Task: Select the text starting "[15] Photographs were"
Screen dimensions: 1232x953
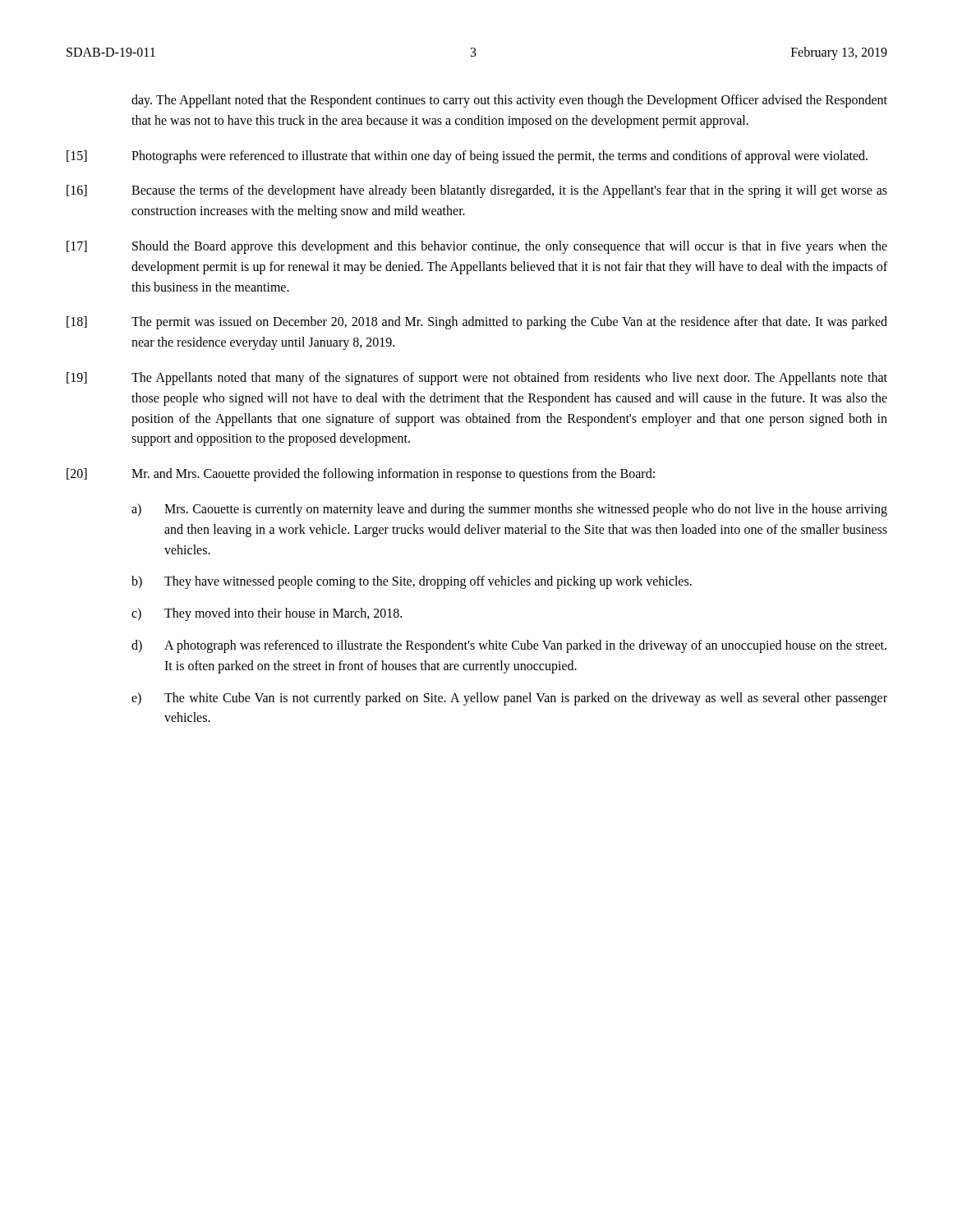Action: click(x=476, y=156)
